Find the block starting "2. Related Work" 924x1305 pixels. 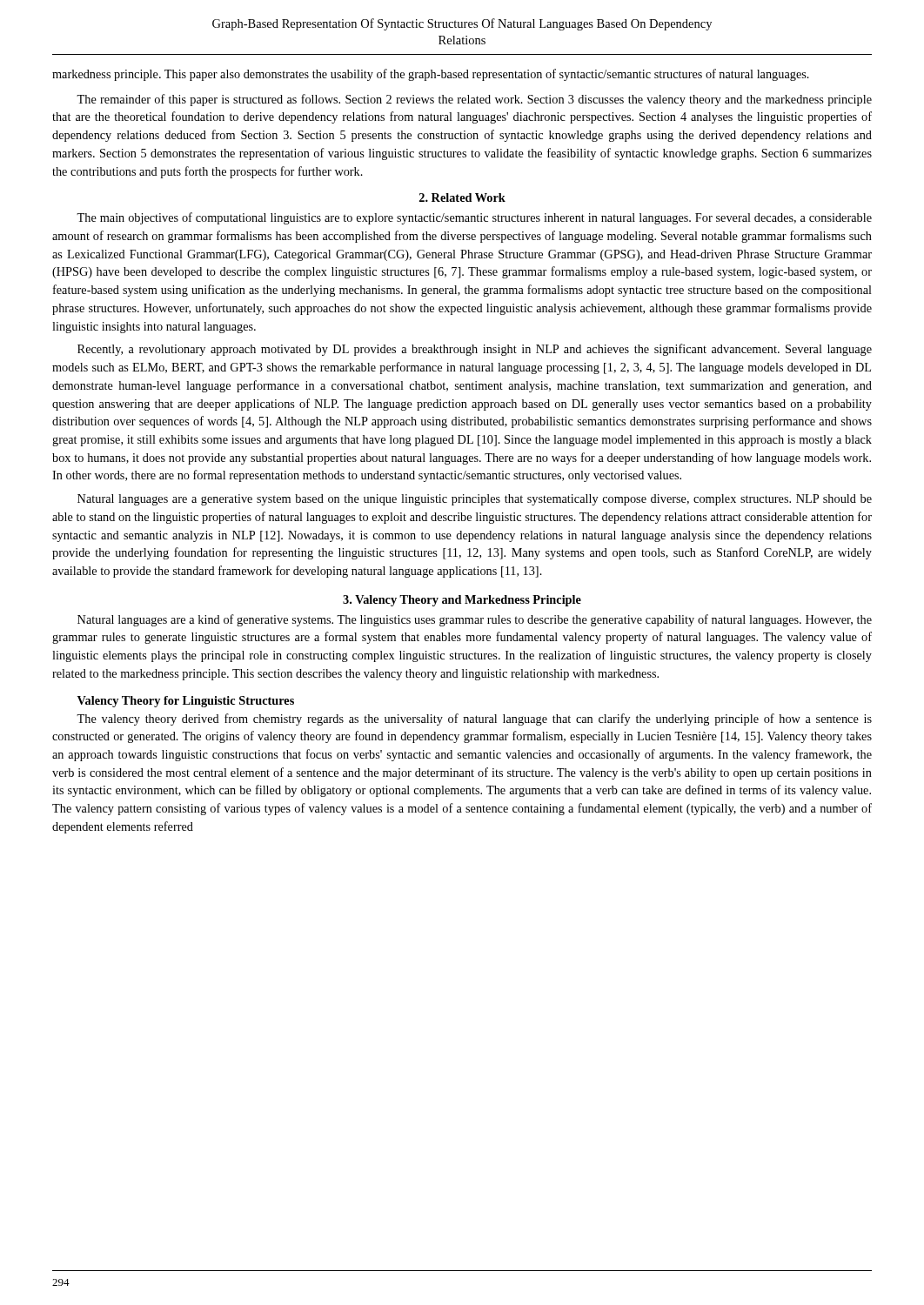click(462, 198)
